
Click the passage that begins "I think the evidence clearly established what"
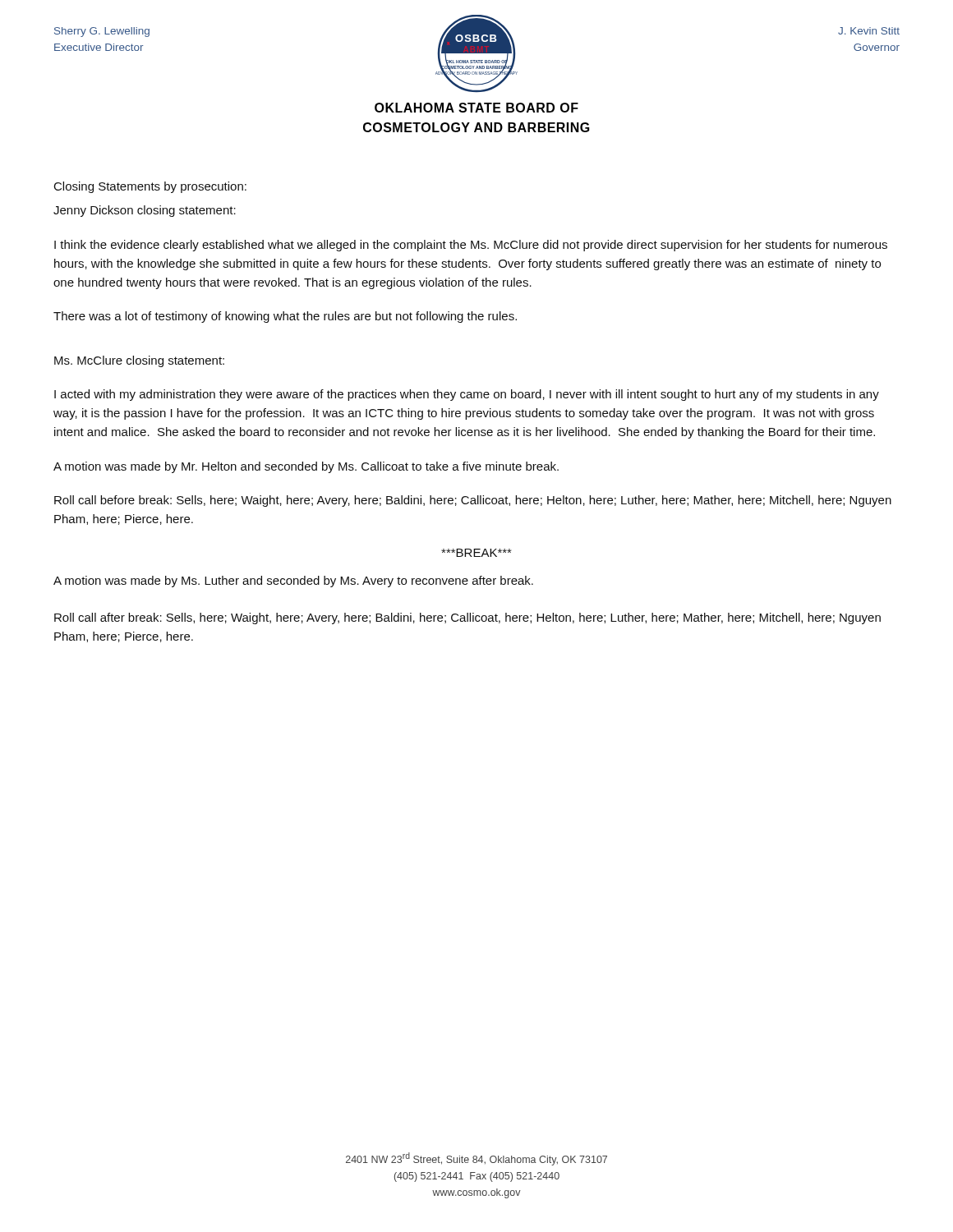click(x=476, y=263)
